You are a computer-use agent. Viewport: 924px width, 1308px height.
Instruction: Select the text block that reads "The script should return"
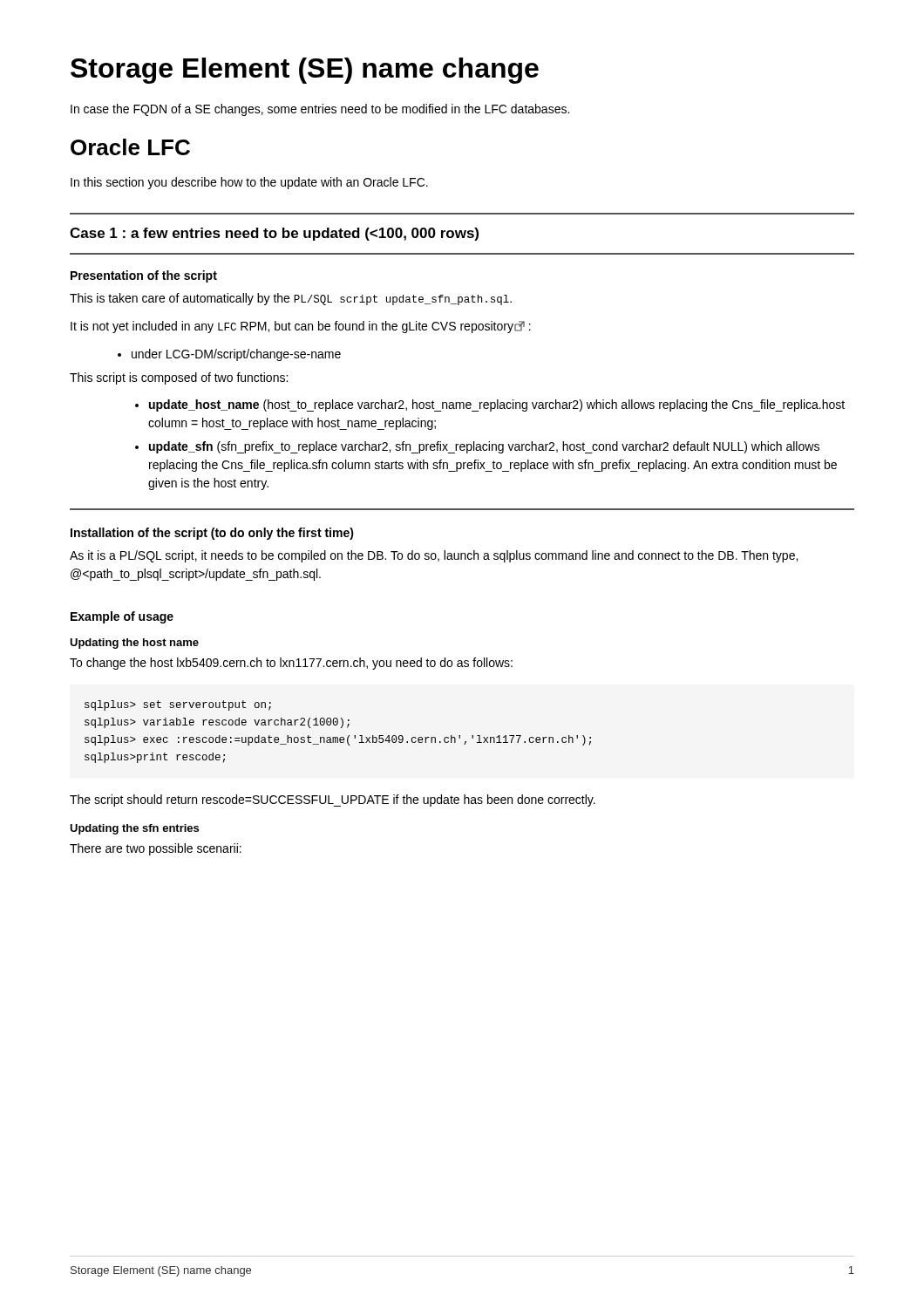coord(462,800)
